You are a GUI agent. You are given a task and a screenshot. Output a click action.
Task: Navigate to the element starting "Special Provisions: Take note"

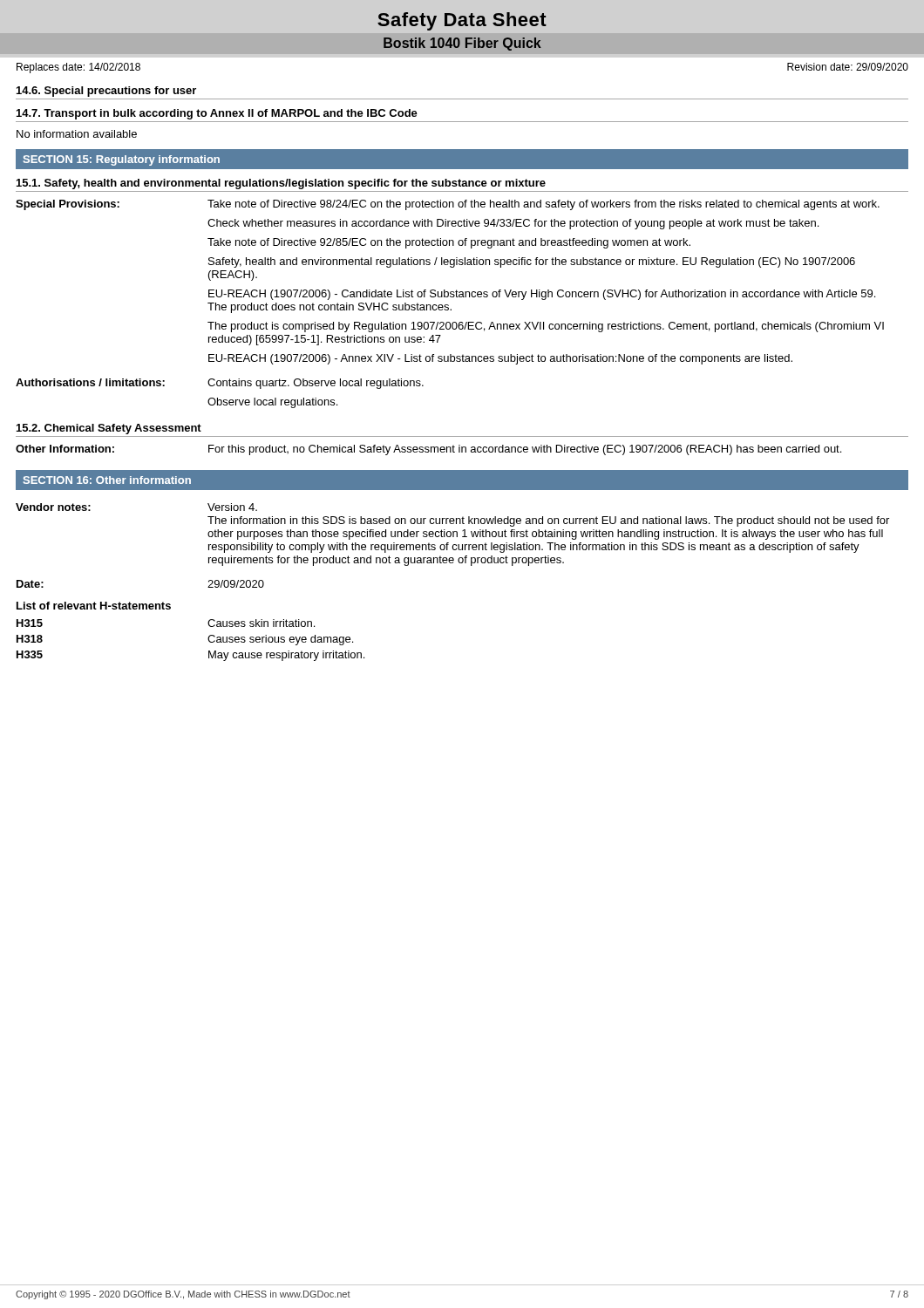click(462, 284)
